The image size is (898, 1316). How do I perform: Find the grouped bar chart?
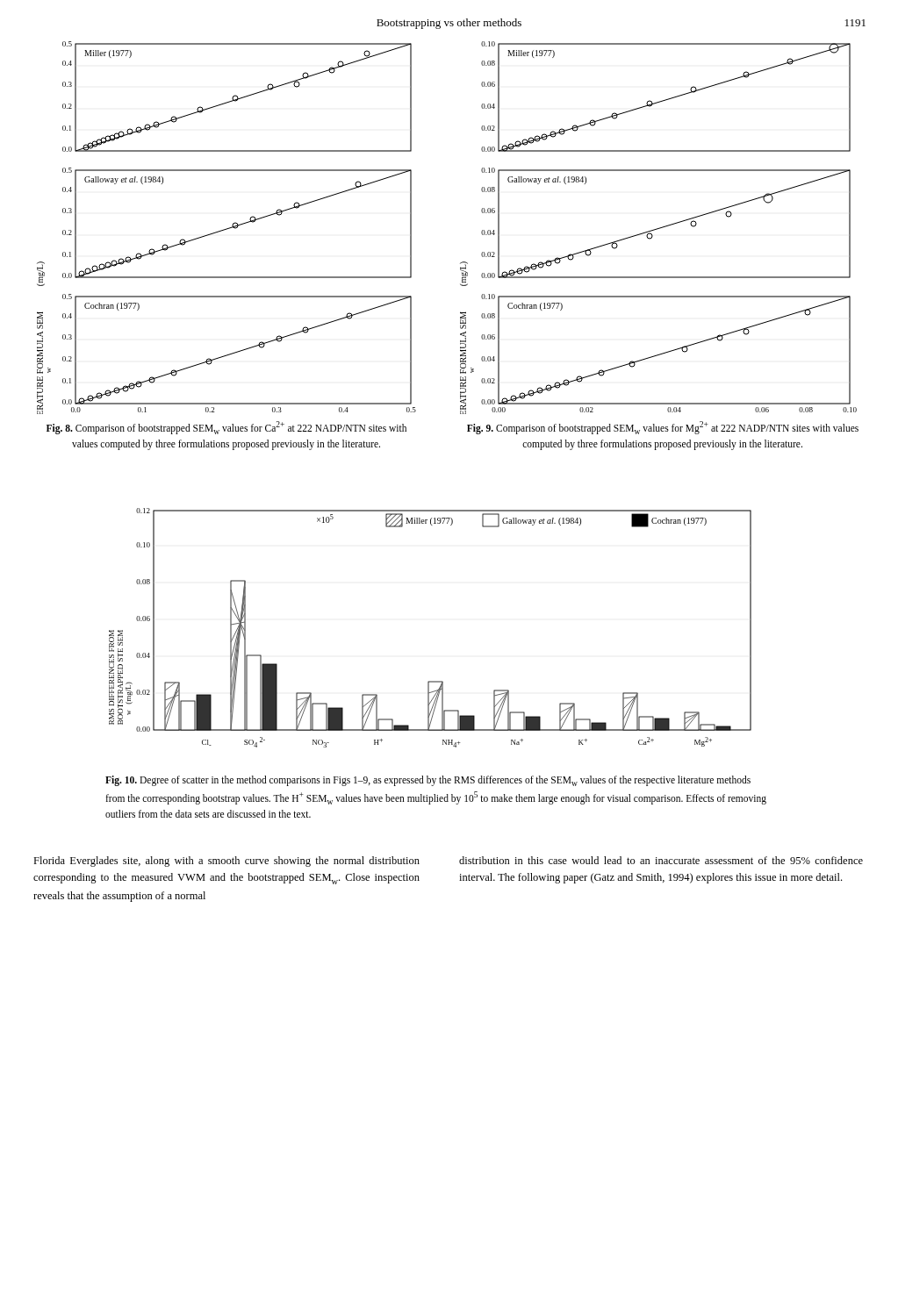click(448, 633)
